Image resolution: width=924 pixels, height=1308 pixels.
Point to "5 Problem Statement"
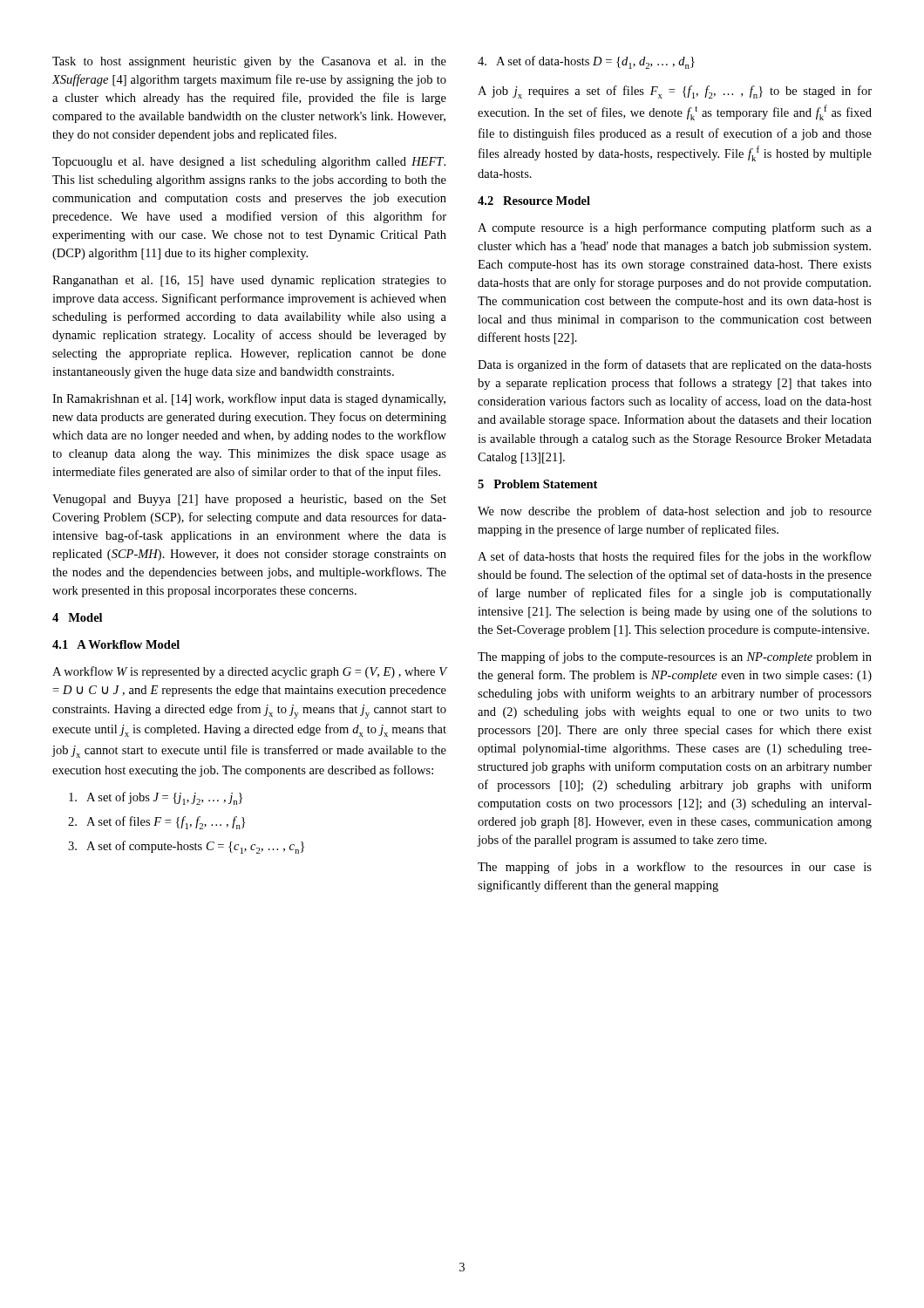pos(537,484)
